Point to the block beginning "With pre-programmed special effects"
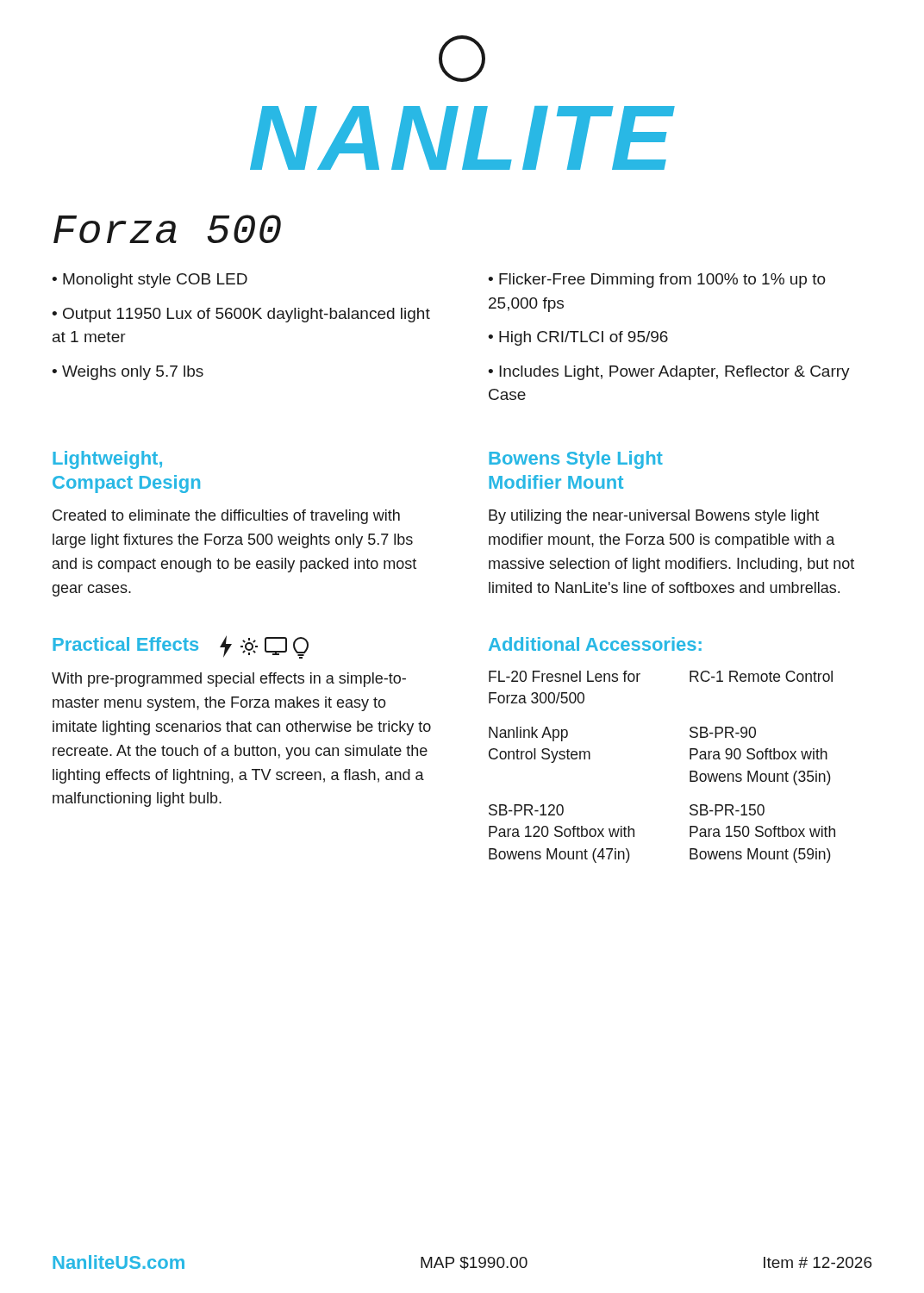 pyautogui.click(x=241, y=738)
